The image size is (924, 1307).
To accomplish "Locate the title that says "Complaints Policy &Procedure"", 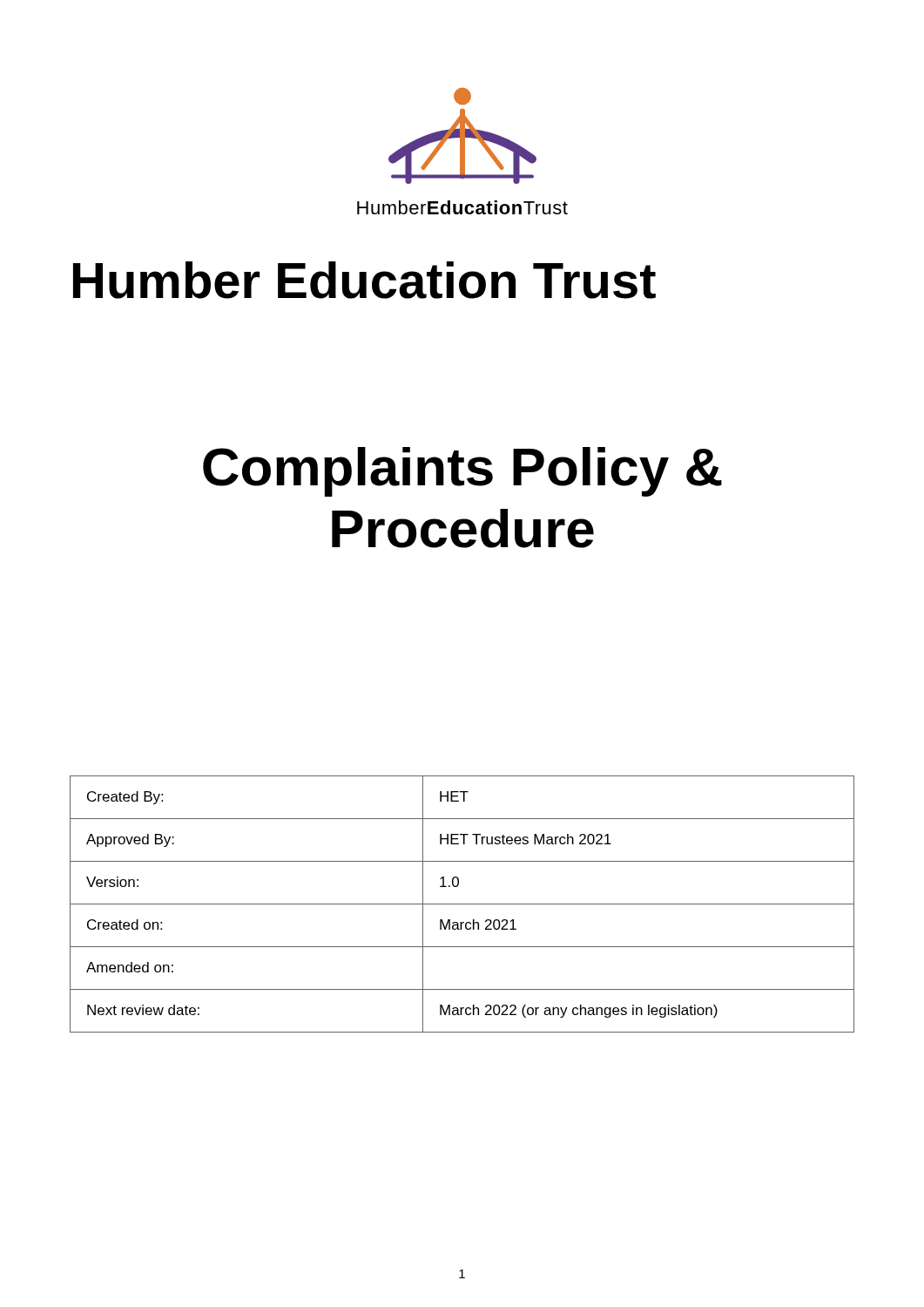I will click(x=462, y=498).
